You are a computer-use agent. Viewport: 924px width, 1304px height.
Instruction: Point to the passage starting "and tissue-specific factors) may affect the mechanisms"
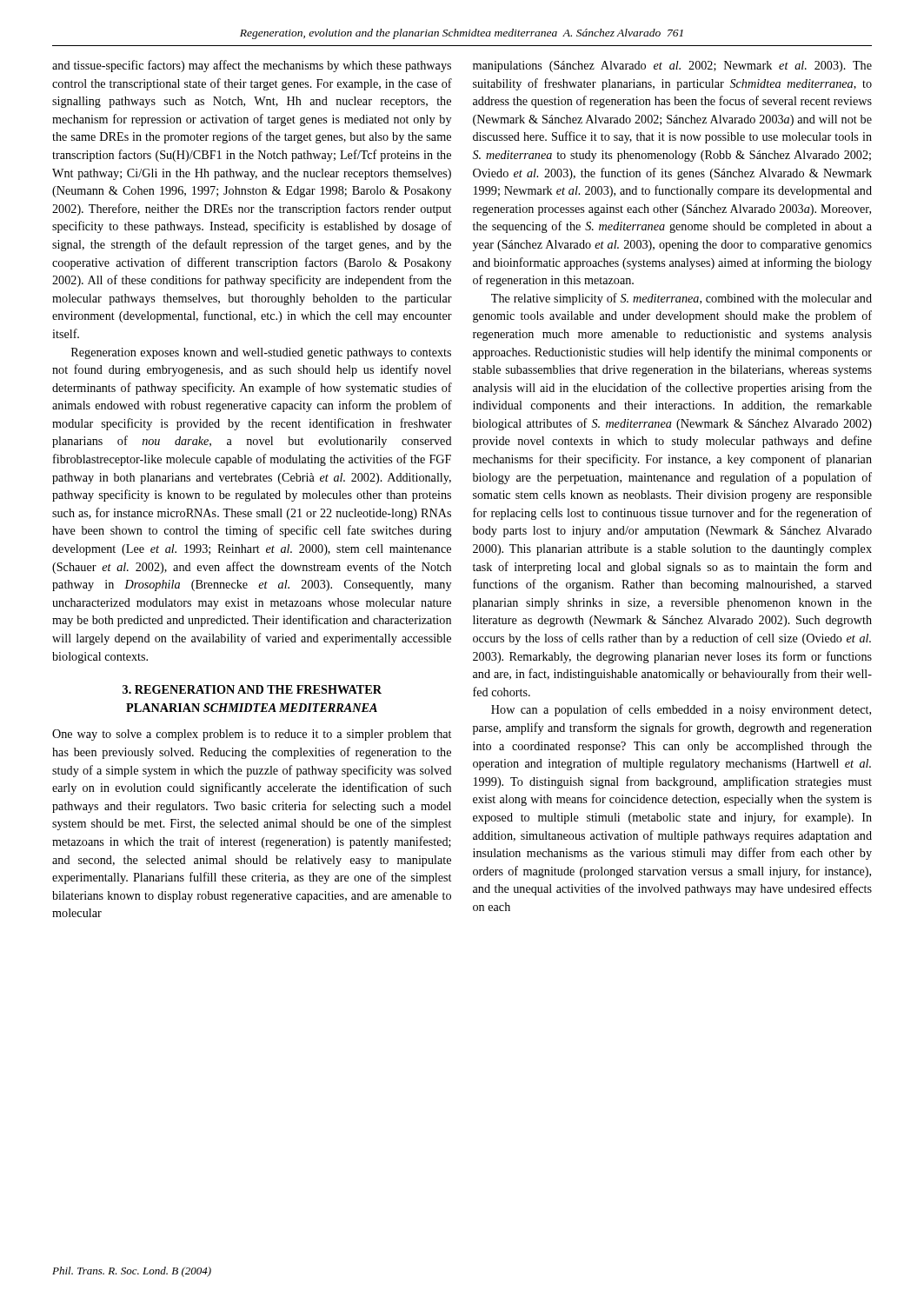click(x=252, y=200)
